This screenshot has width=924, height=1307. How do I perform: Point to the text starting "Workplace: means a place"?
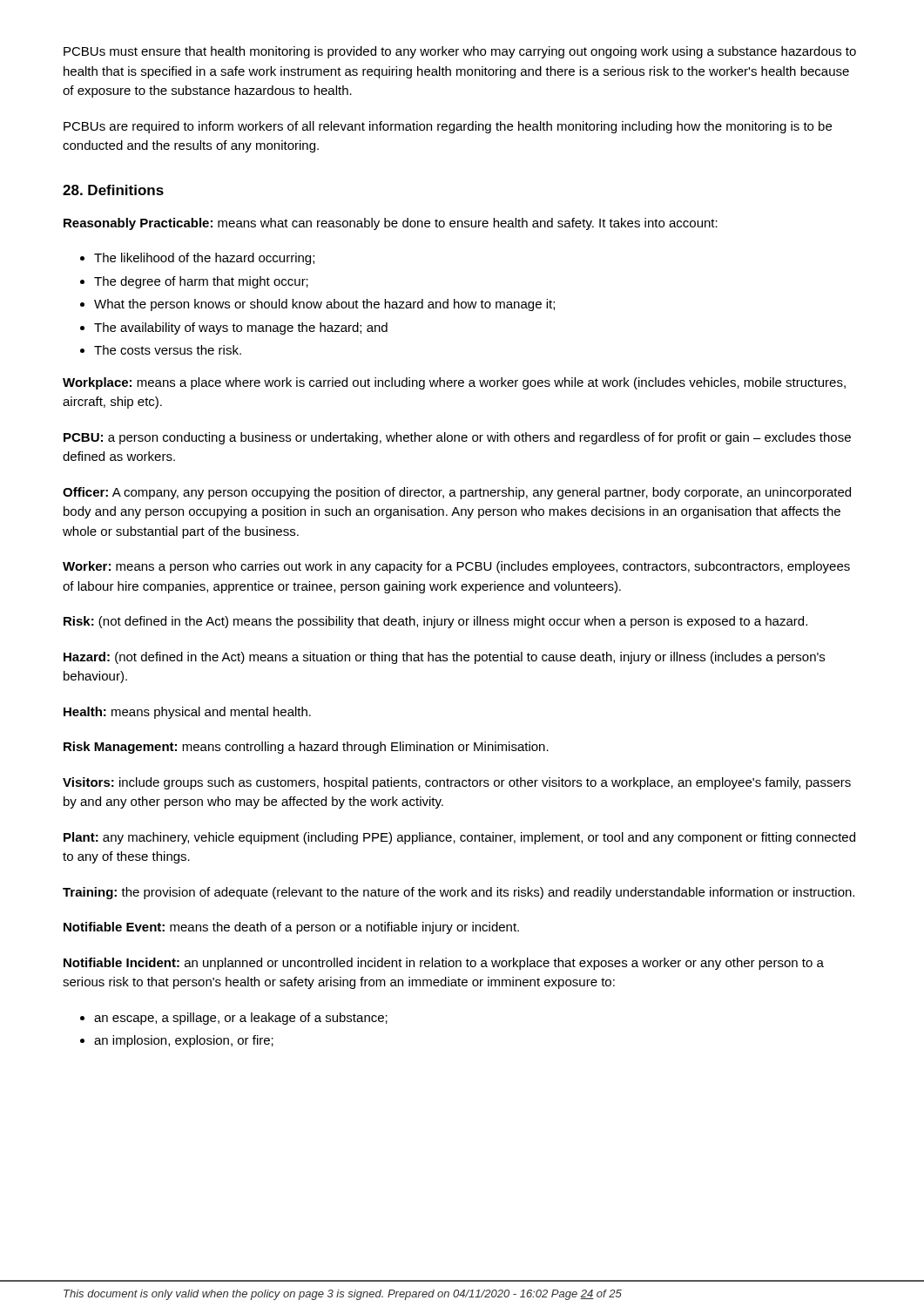(455, 391)
